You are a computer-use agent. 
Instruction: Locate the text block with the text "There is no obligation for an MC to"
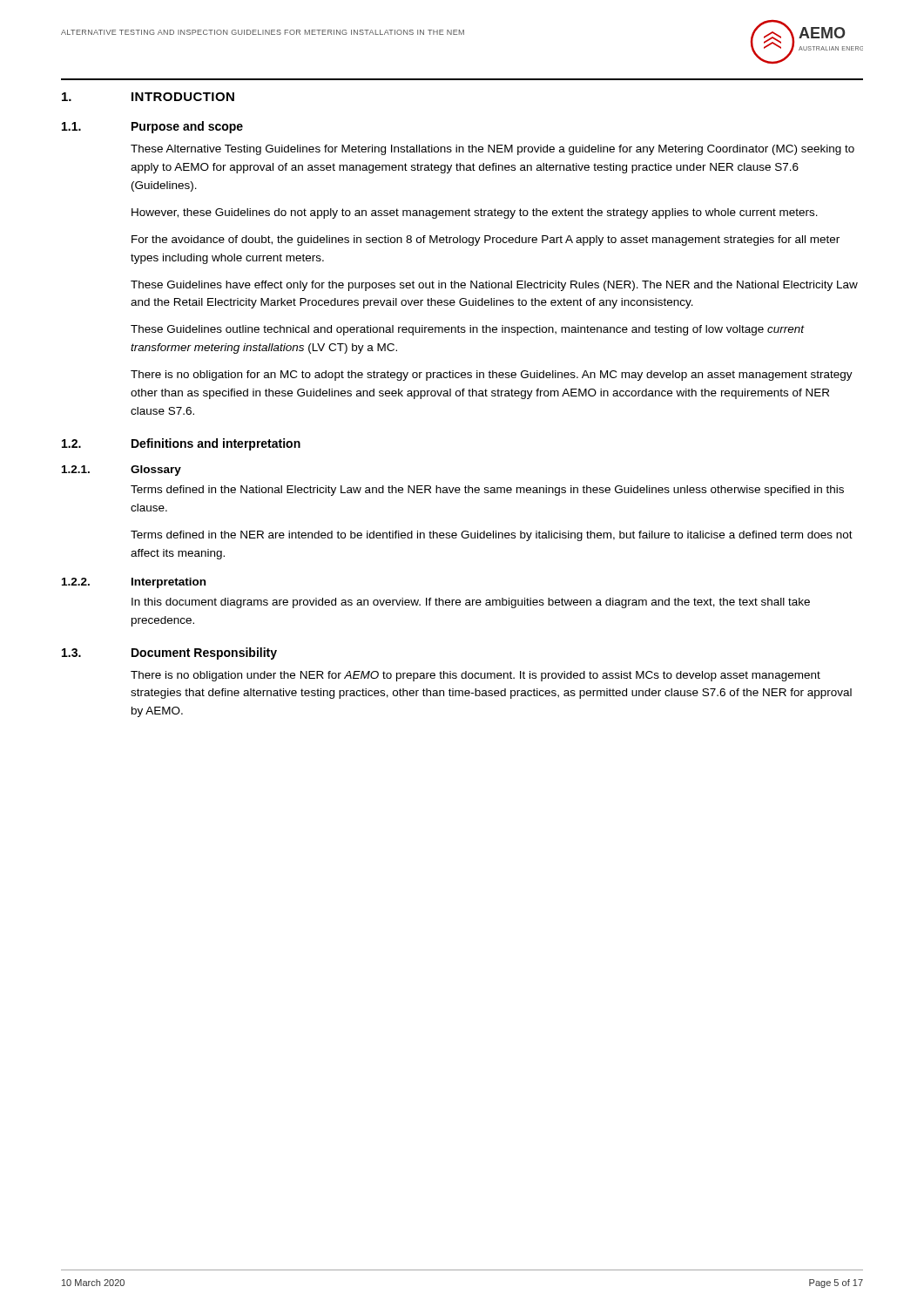(x=491, y=393)
